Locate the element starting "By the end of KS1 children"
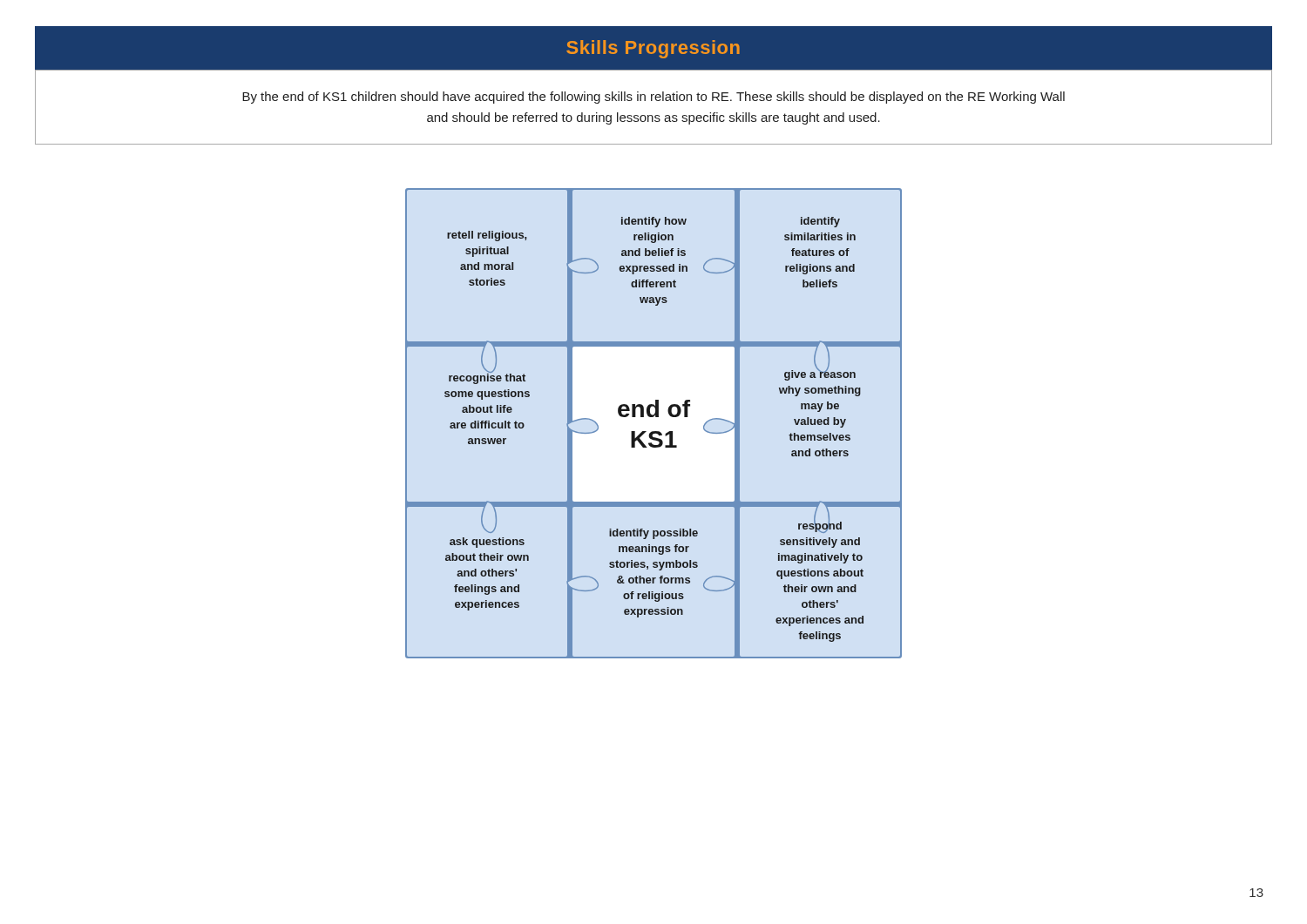This screenshot has height=924, width=1307. 654,107
